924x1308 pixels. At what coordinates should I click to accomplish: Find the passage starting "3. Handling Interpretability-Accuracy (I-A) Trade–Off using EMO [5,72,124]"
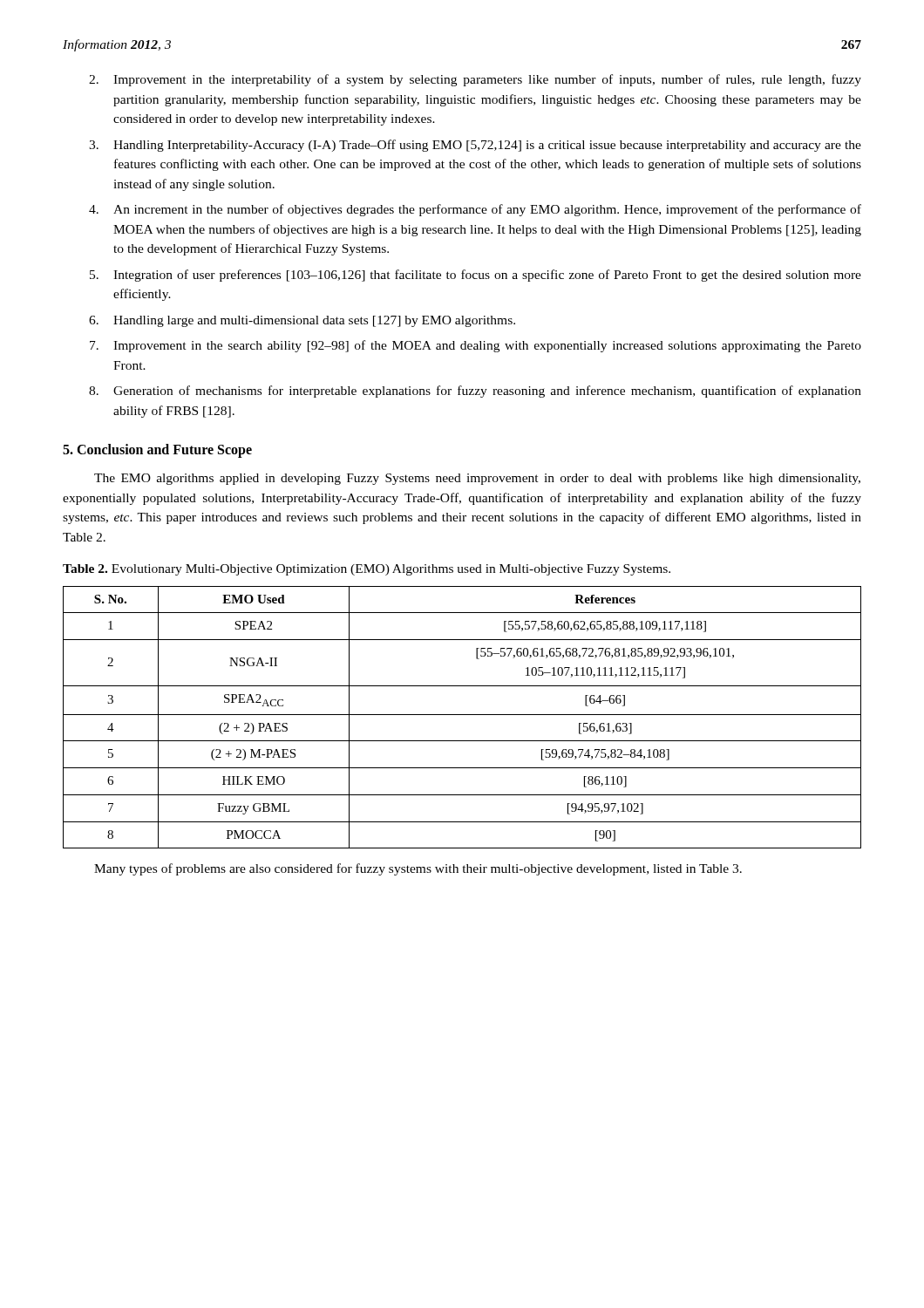(475, 164)
